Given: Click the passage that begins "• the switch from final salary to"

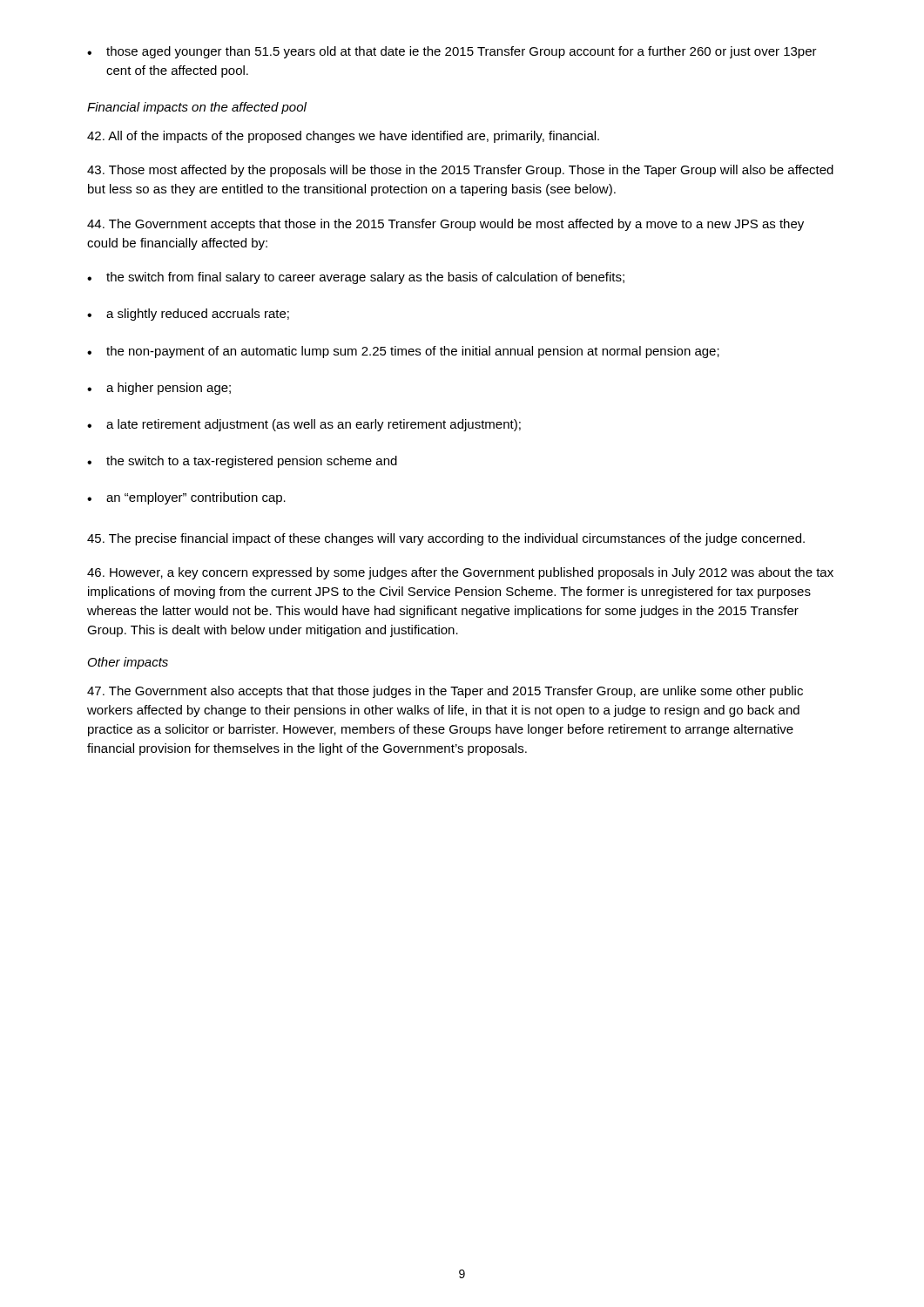Looking at the screenshot, I should click(x=462, y=278).
